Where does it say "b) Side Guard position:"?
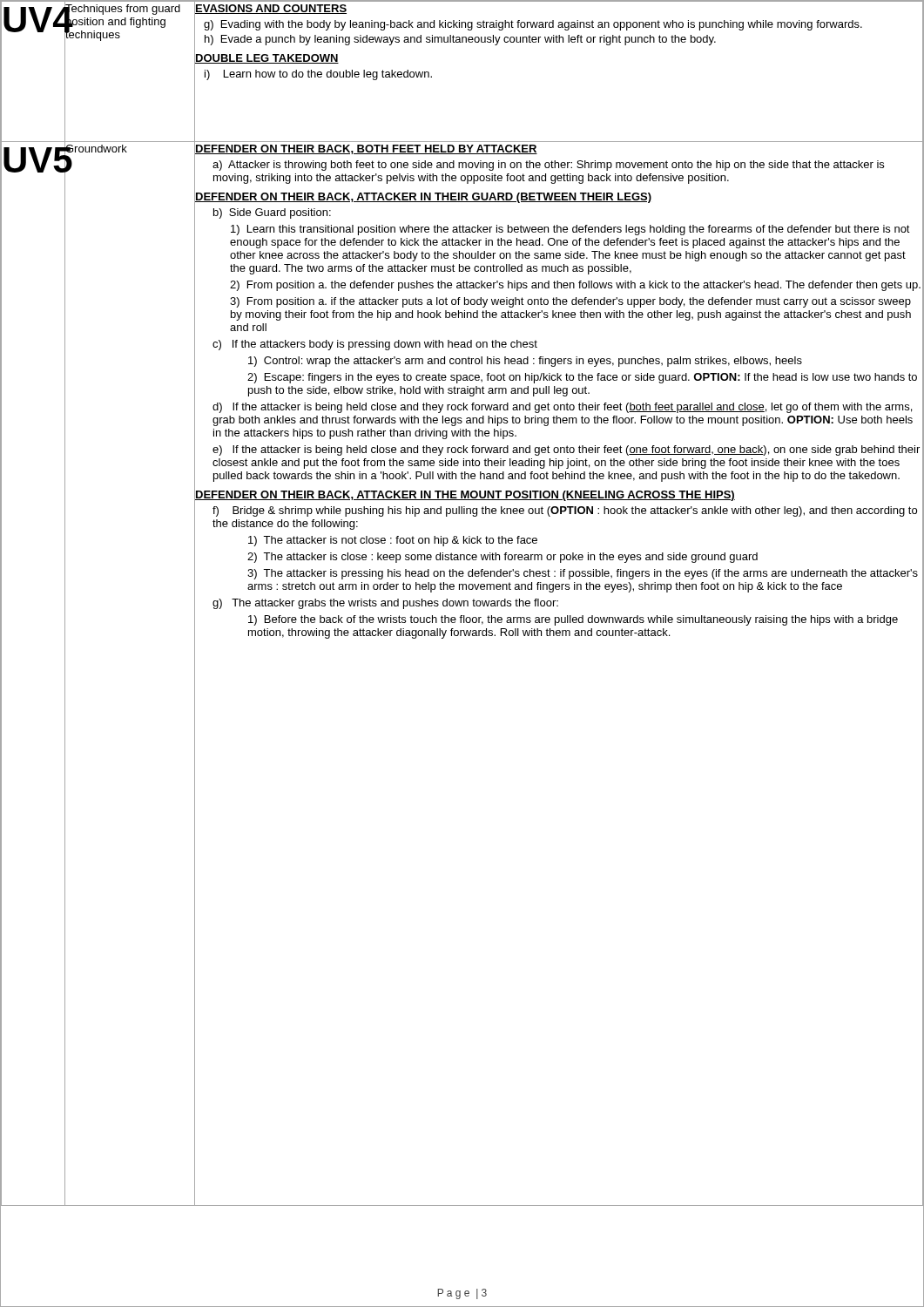The image size is (924, 1307). 272,212
